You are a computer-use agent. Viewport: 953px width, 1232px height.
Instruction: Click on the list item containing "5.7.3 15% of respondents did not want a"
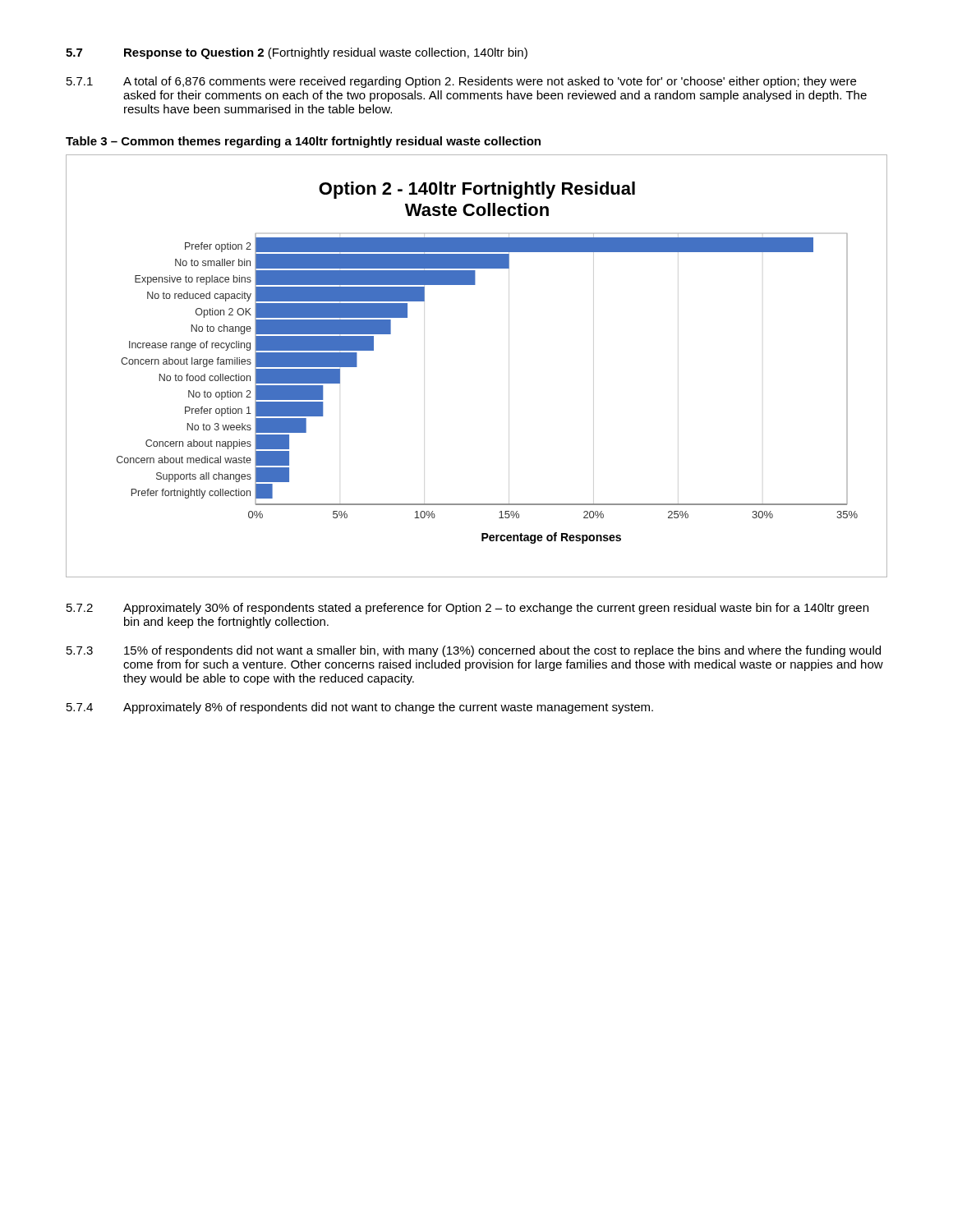[x=476, y=664]
